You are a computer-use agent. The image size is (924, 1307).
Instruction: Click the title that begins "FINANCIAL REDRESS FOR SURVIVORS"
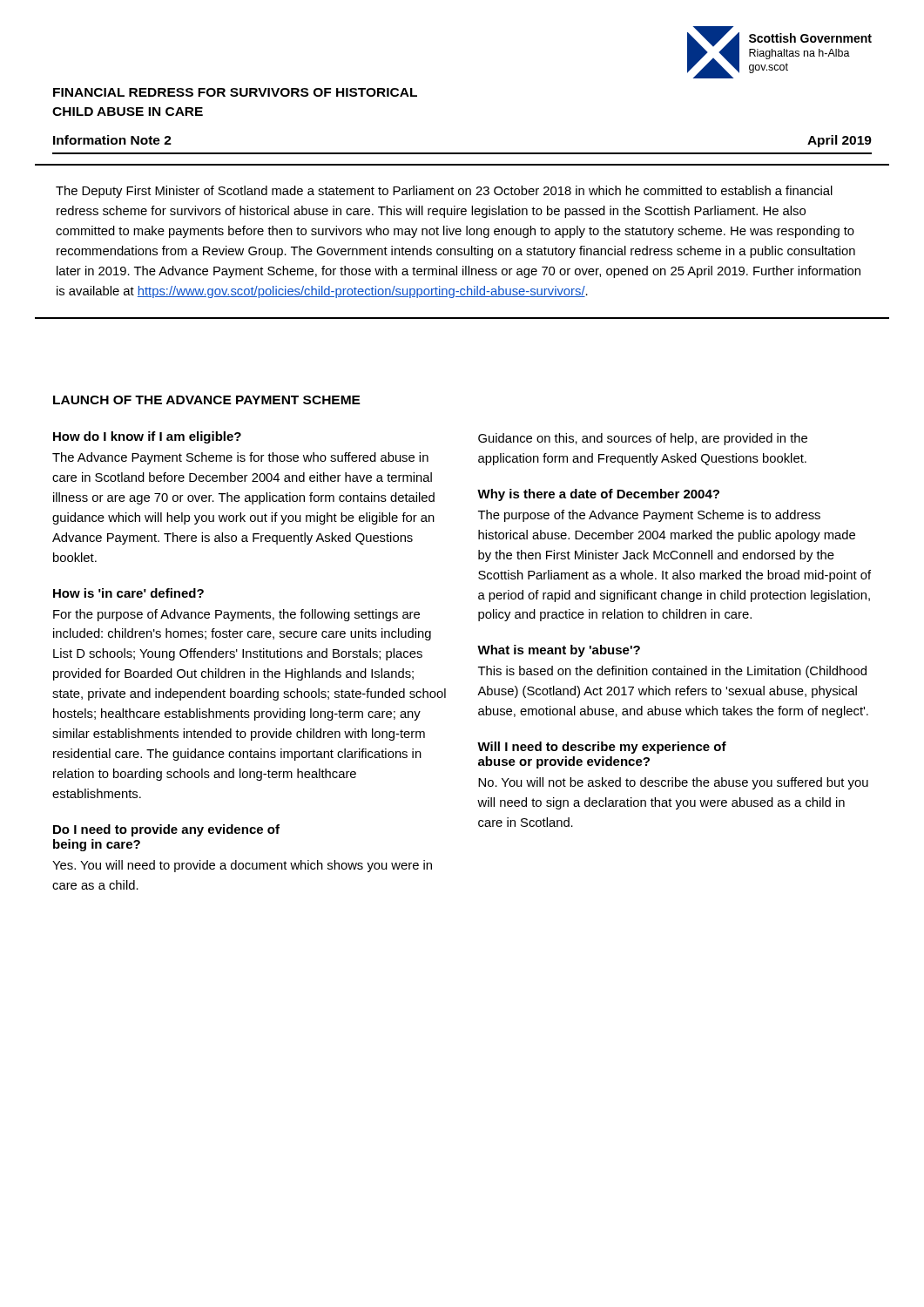tap(235, 102)
